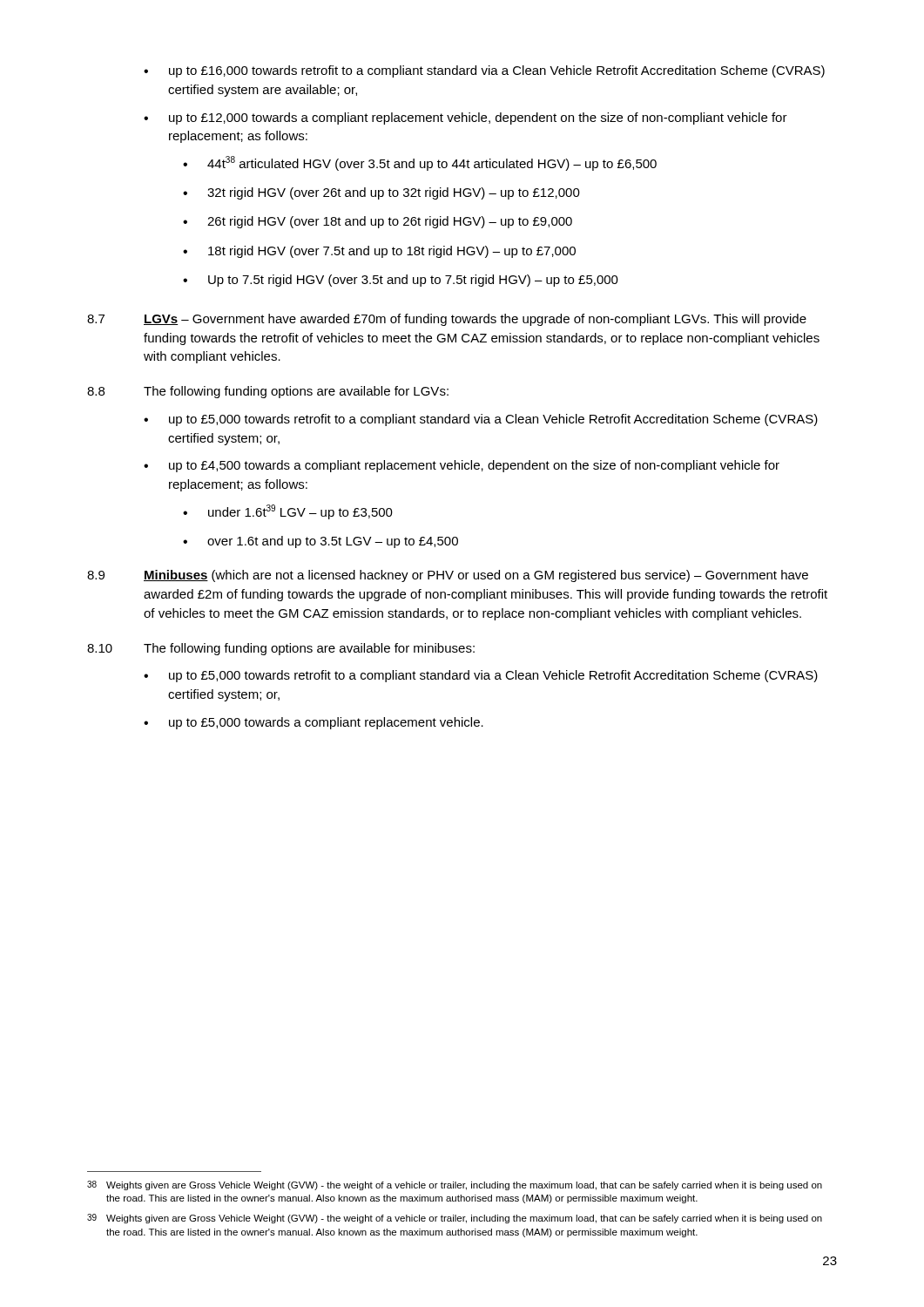Locate the list item that says "• over 1.6t and"
Image resolution: width=924 pixels, height=1307 pixels.
coord(320,542)
